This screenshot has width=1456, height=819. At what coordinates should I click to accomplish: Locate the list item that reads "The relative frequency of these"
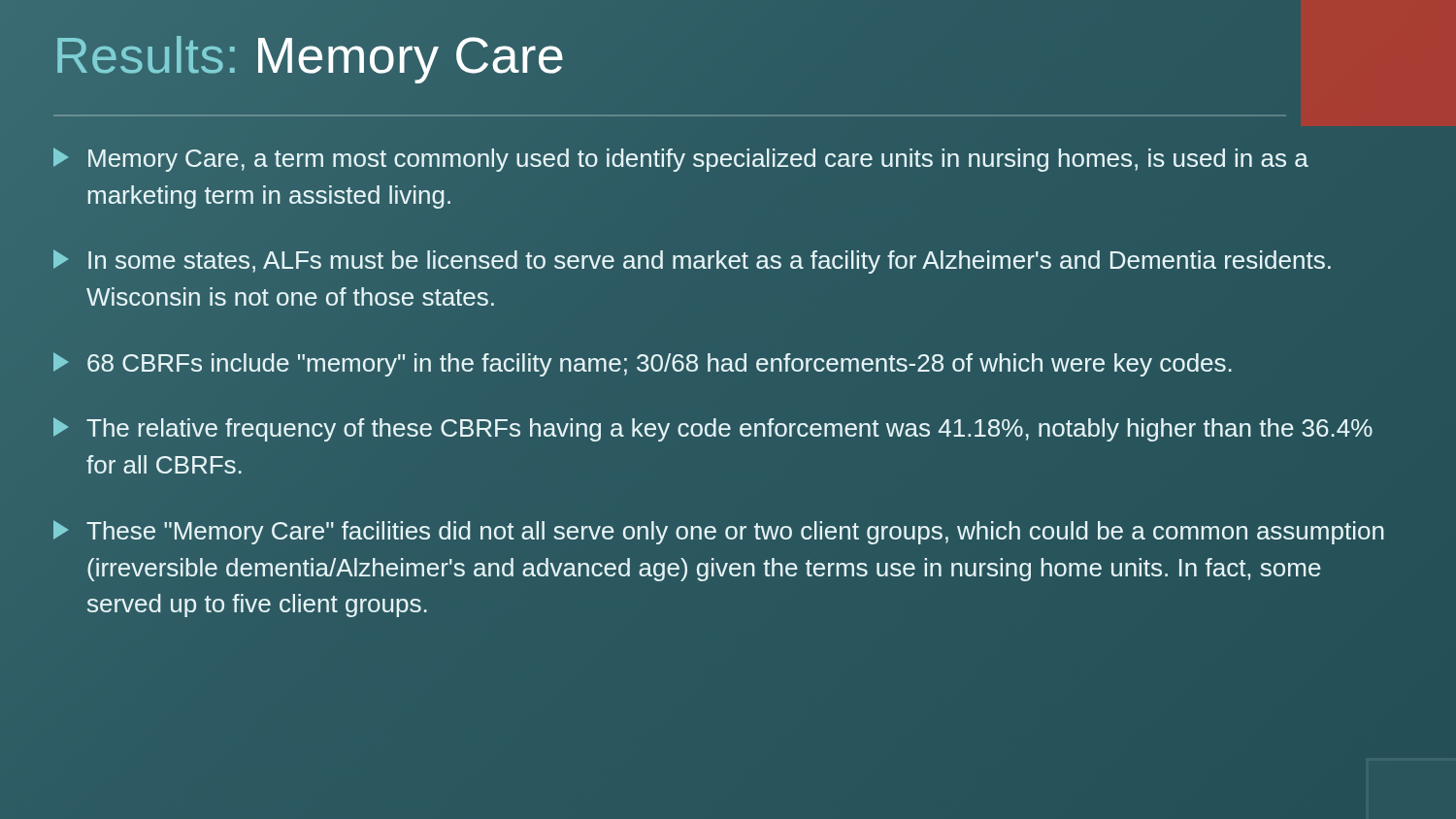728,447
